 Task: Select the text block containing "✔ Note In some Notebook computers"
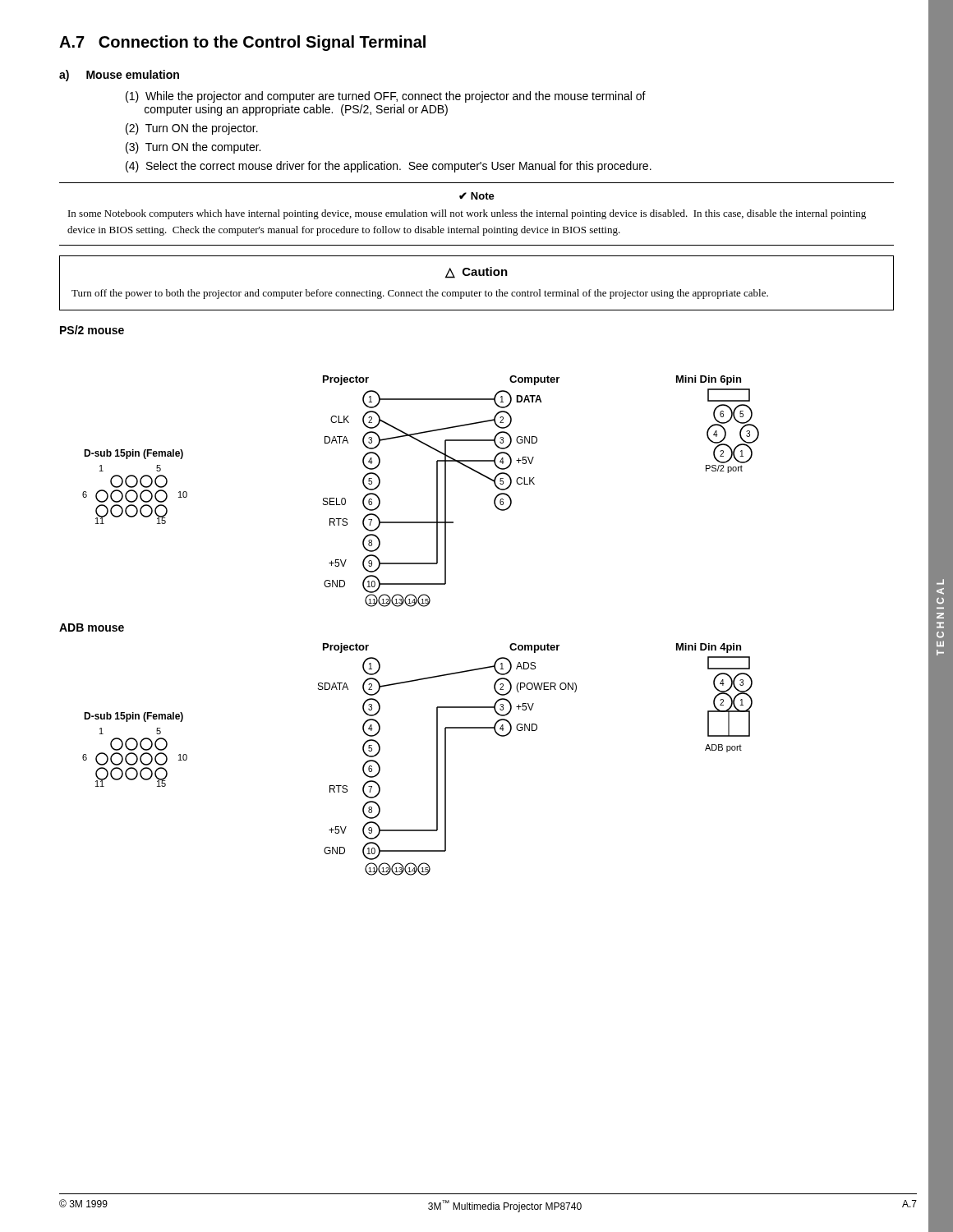(x=476, y=214)
